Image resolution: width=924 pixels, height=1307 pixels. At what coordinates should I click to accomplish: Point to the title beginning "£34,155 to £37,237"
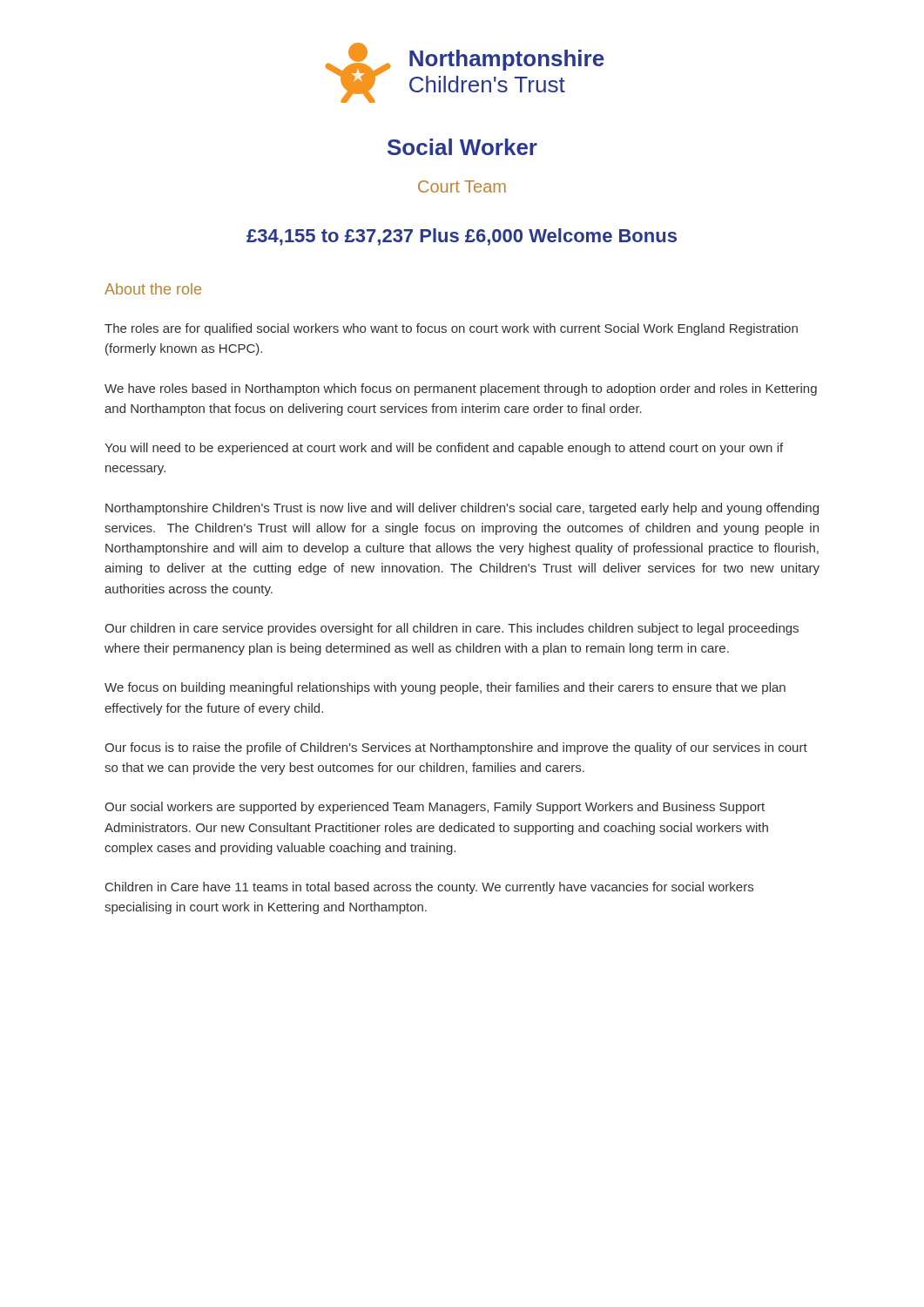(462, 236)
